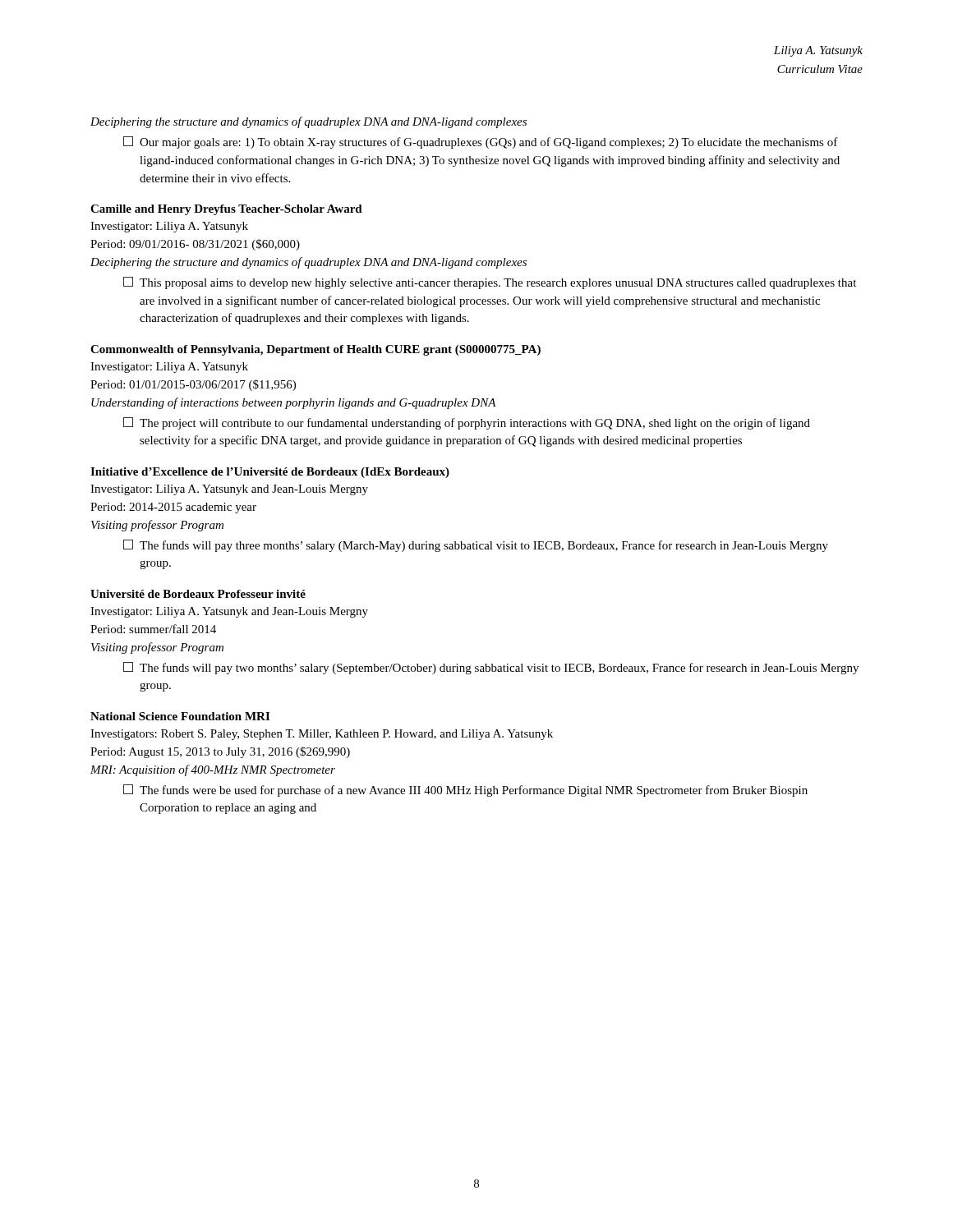The height and width of the screenshot is (1232, 953).
Task: Find the text block starting "Commonwealth of Pennsylvania, Department of Health CURE"
Action: click(316, 349)
